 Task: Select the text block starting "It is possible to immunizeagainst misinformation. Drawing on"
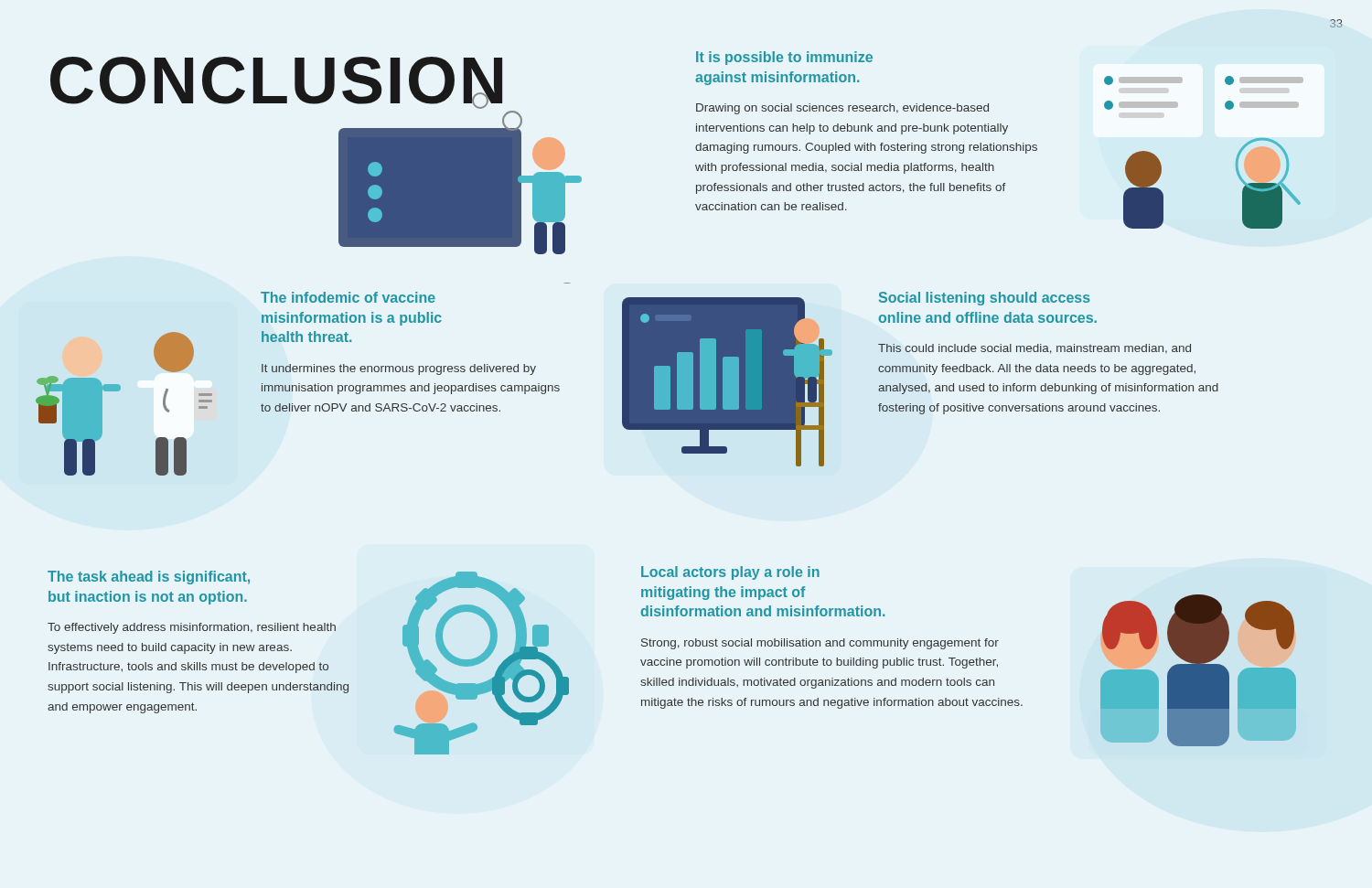(869, 132)
